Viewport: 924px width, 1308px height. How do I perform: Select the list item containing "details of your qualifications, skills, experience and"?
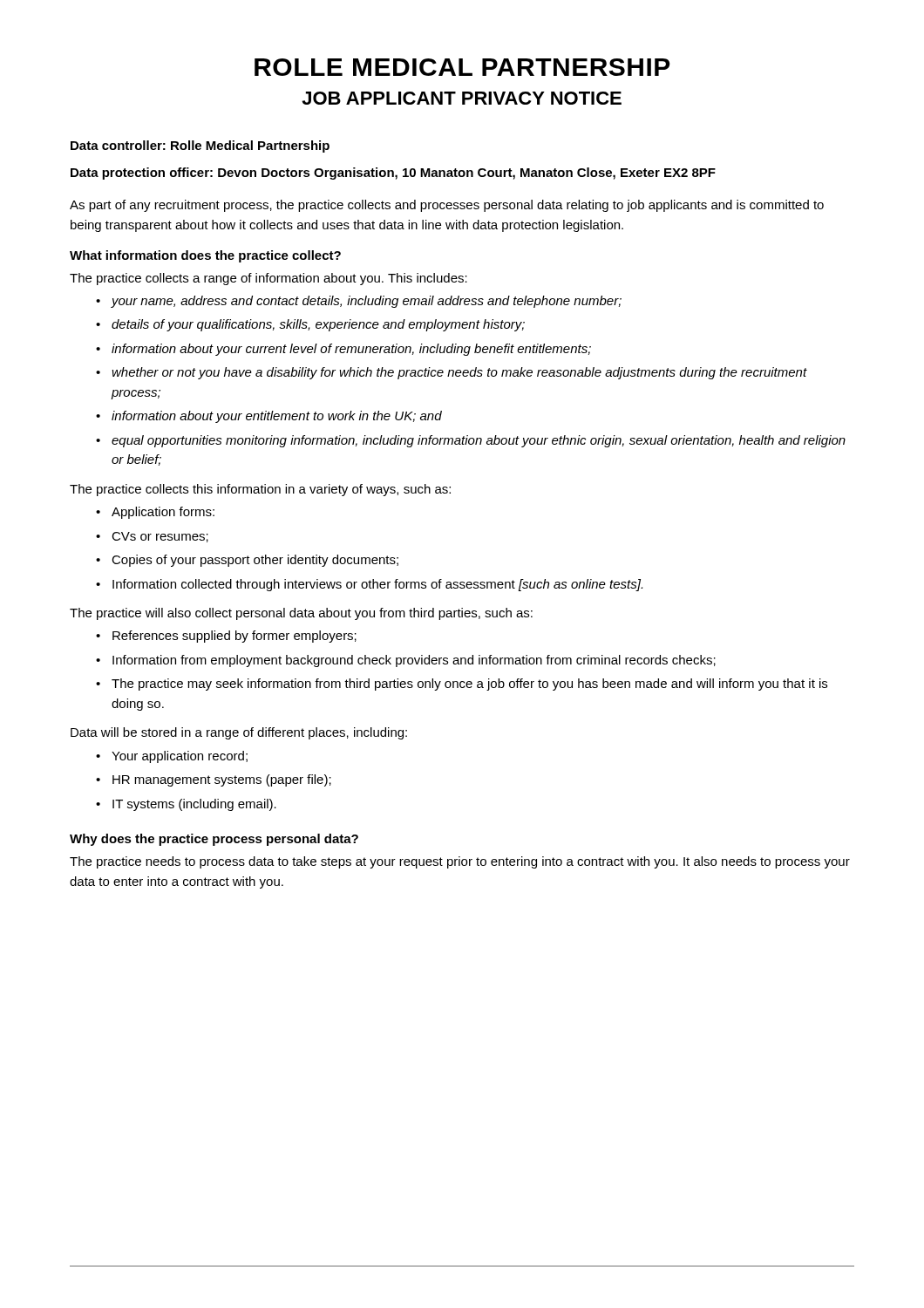[x=475, y=325]
